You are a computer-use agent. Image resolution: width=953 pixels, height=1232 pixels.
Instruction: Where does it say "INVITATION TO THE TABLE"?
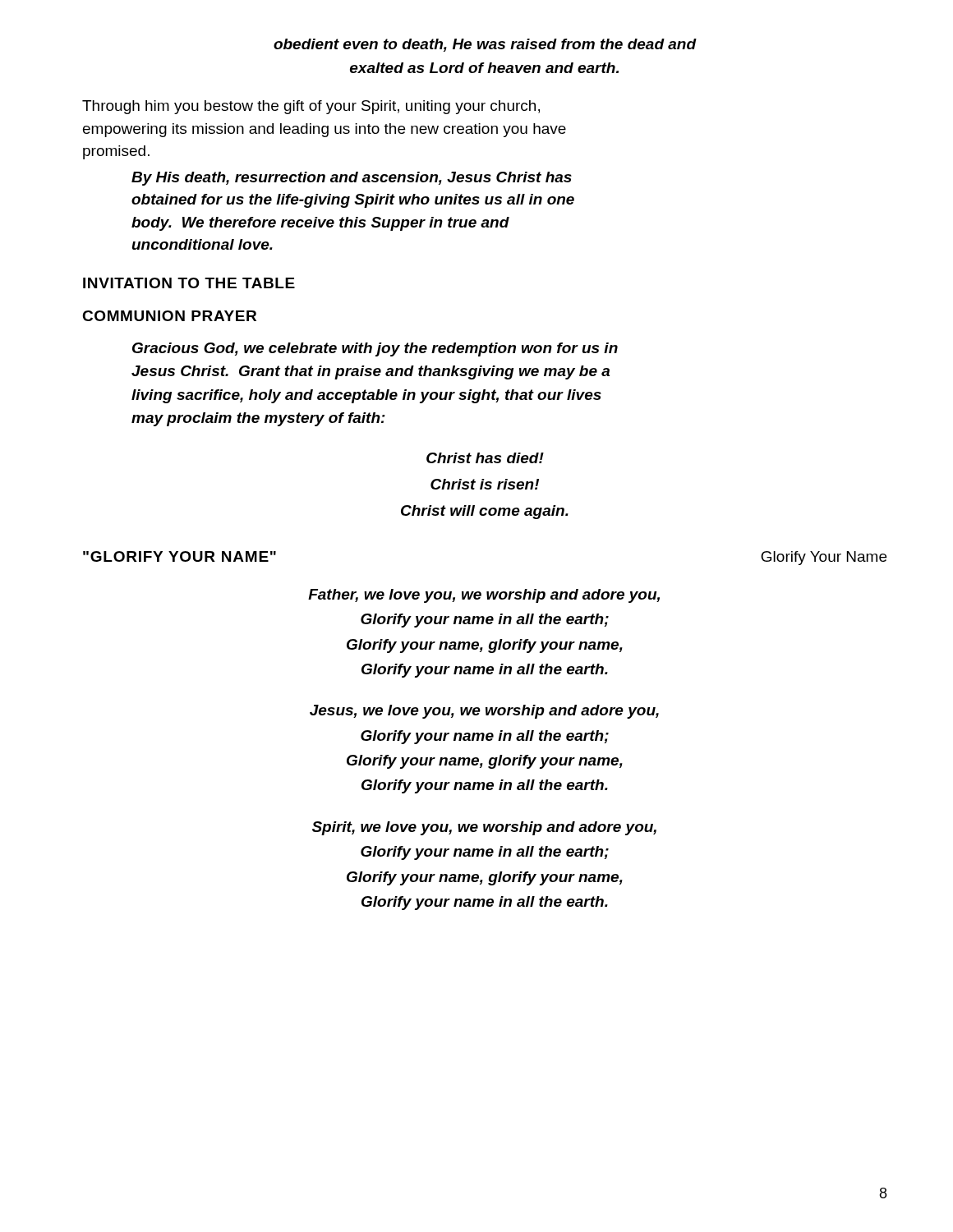pyautogui.click(x=189, y=283)
